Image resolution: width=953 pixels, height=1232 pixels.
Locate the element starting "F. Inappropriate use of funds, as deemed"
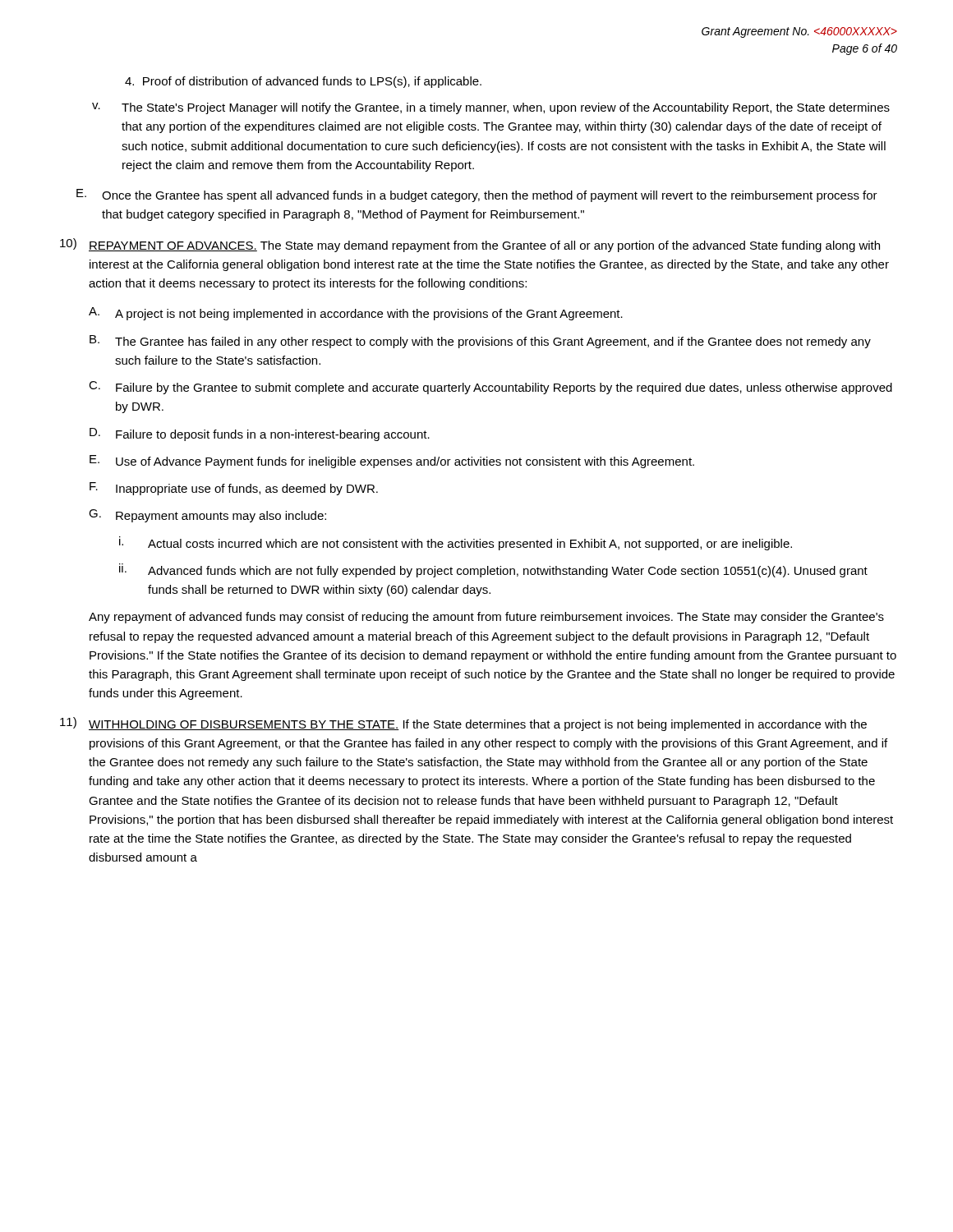234,489
